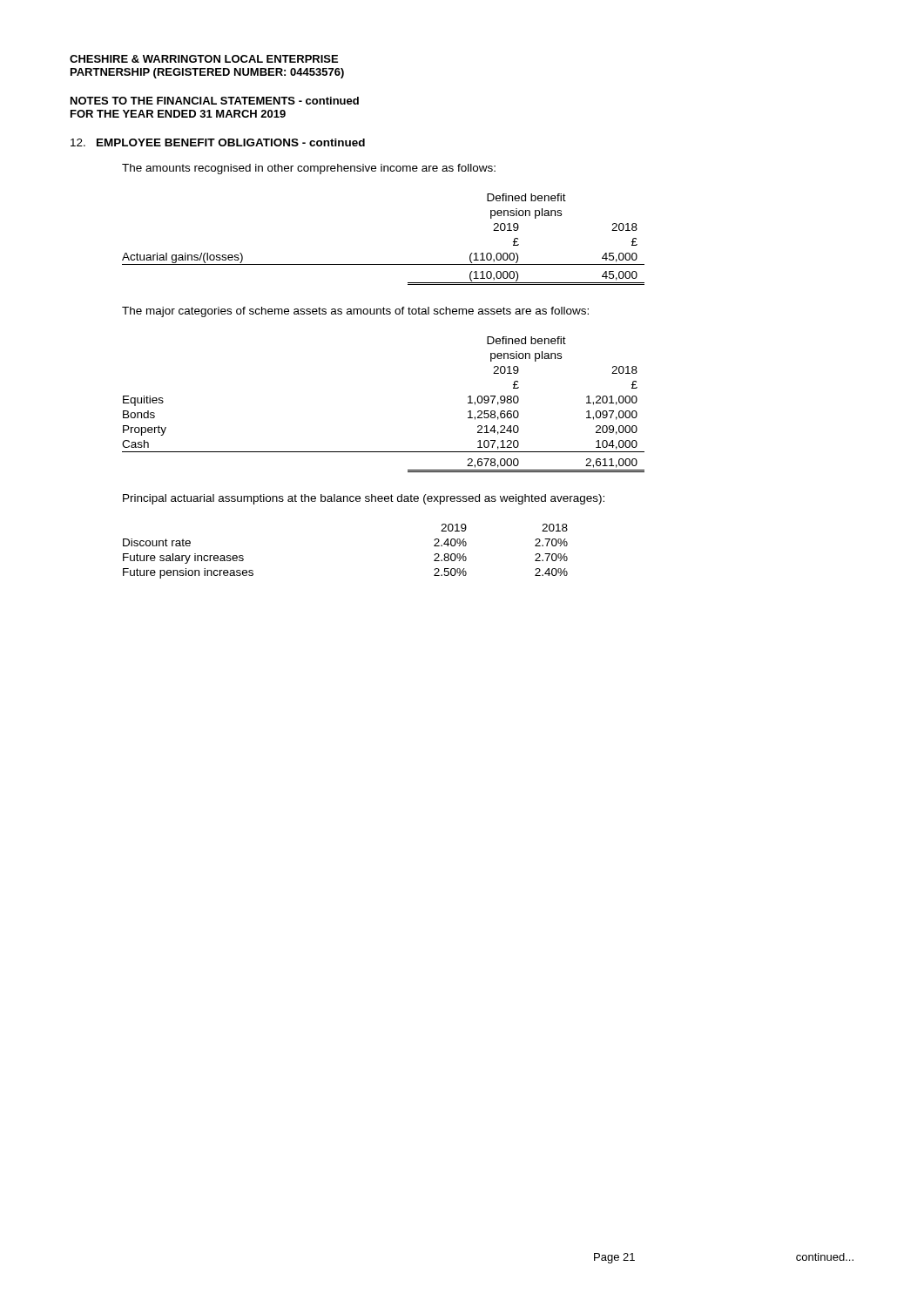Point to the block beginning "The major categories of"
924x1307 pixels.
click(x=356, y=311)
